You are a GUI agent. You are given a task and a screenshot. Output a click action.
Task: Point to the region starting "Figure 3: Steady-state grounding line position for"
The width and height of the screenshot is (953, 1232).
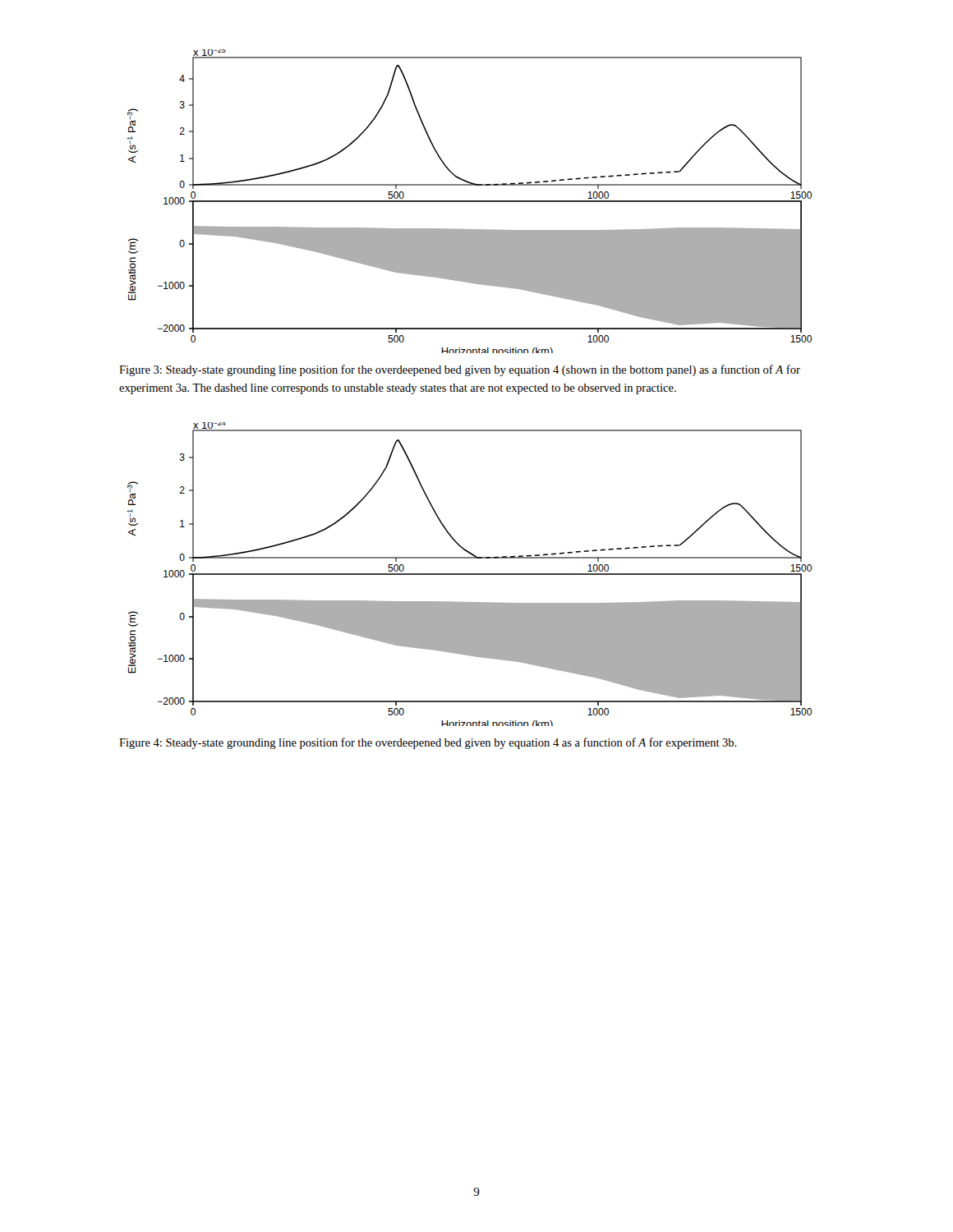click(460, 379)
